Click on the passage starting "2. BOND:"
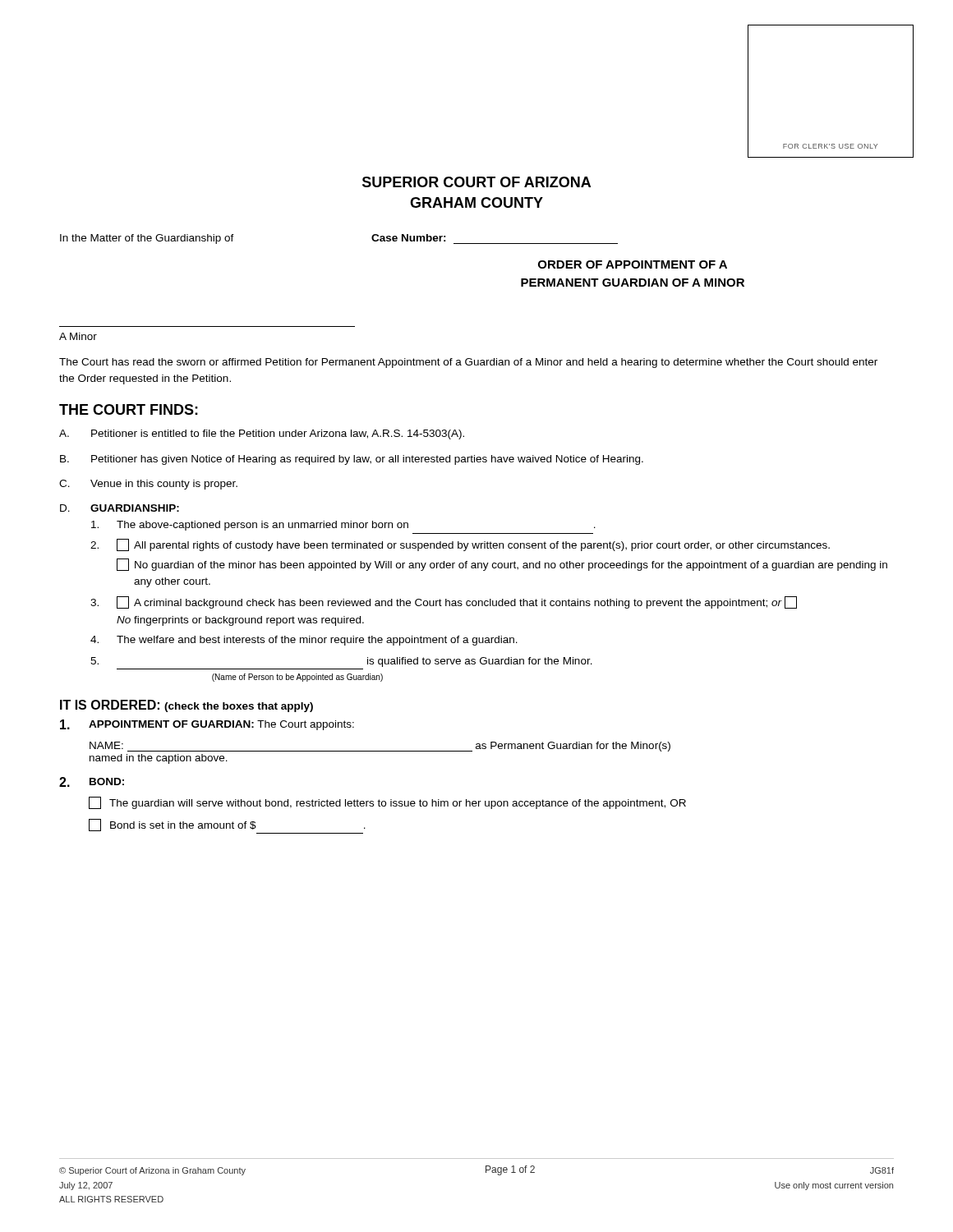953x1232 pixels. 92,782
